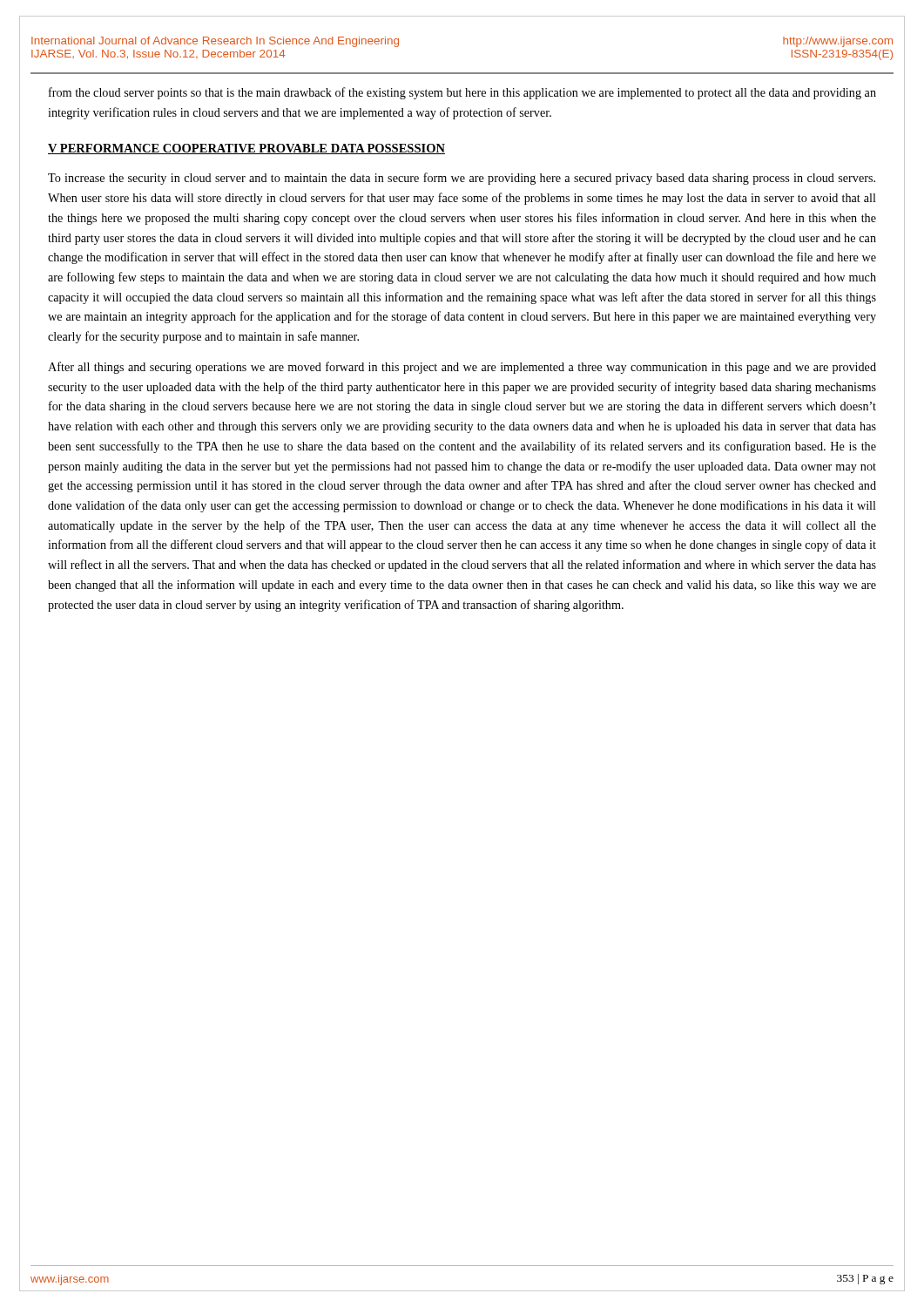
Task: Point to the block beginning "from the cloud server points so that is"
Action: [x=462, y=102]
